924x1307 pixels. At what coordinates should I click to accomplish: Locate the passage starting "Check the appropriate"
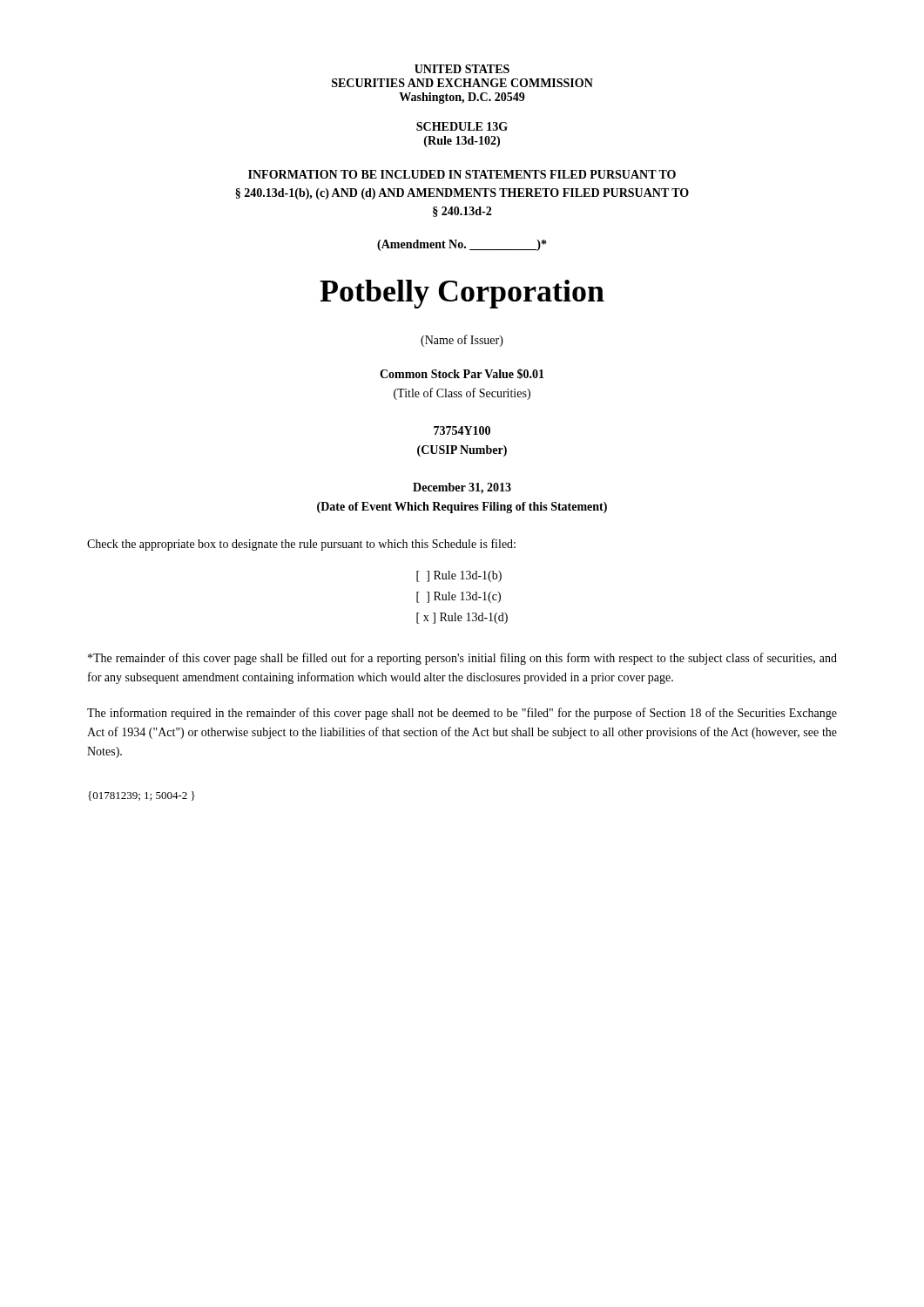pyautogui.click(x=302, y=544)
